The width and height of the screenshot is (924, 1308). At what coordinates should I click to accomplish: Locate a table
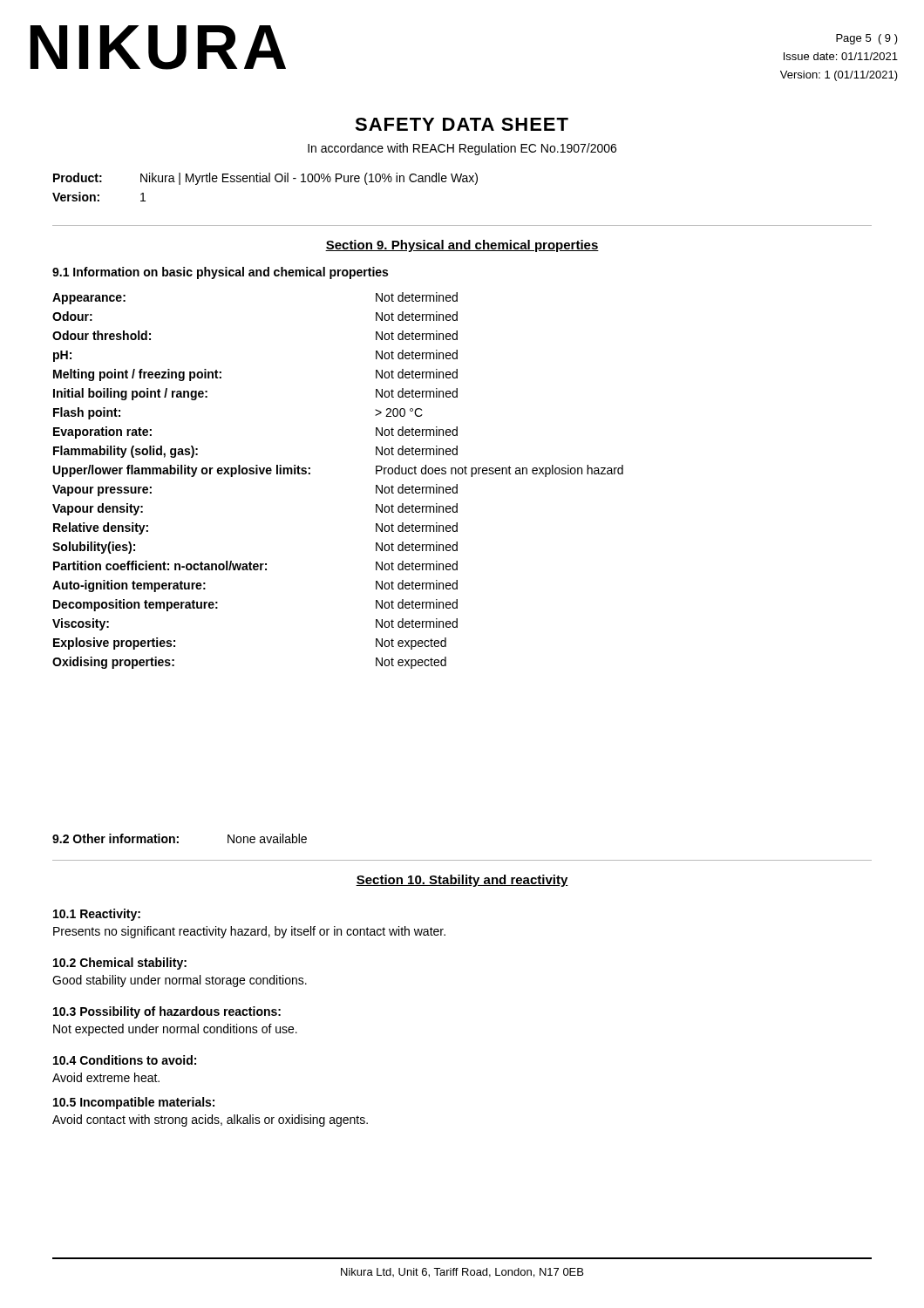(x=462, y=480)
